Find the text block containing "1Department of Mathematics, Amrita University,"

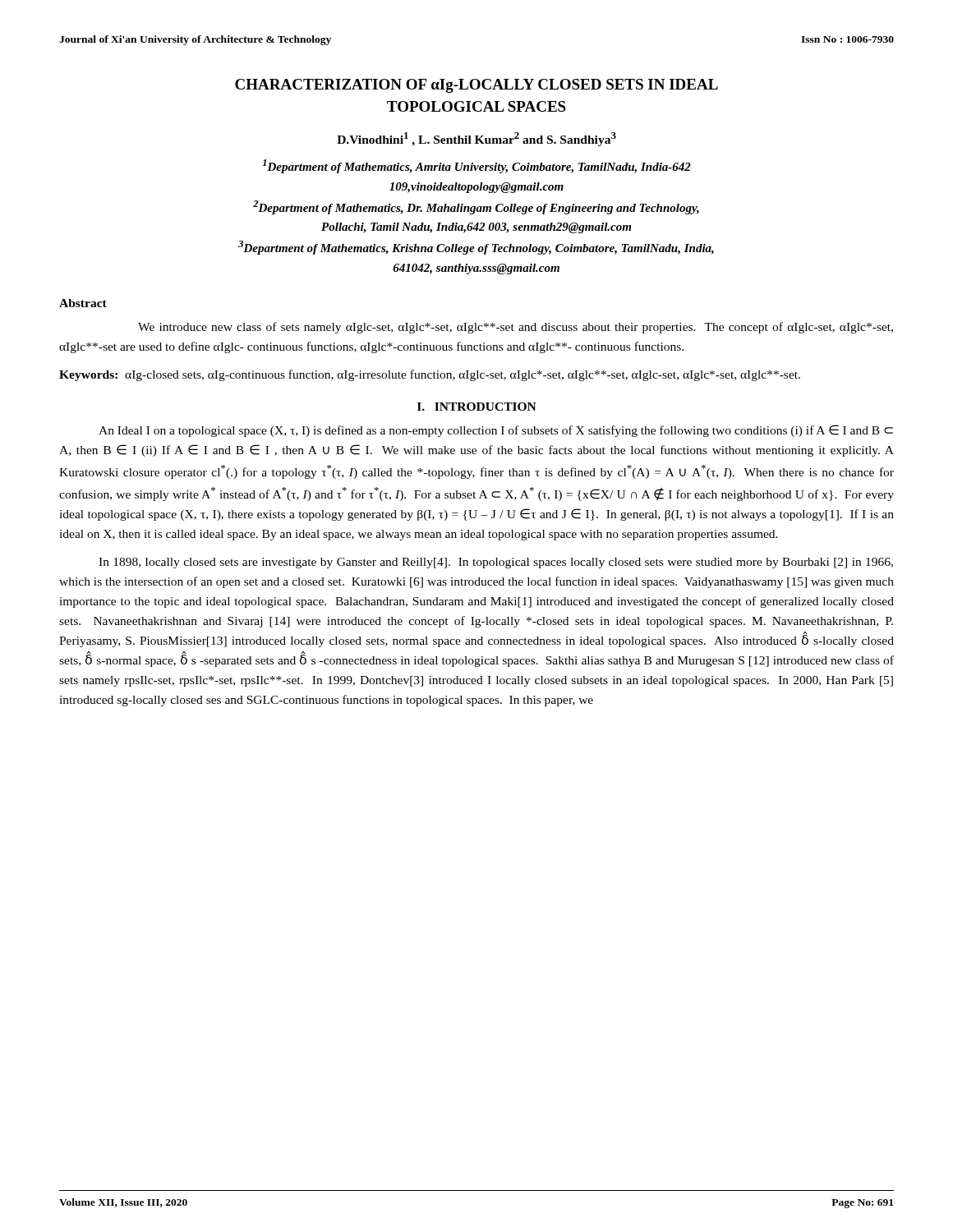coord(476,216)
